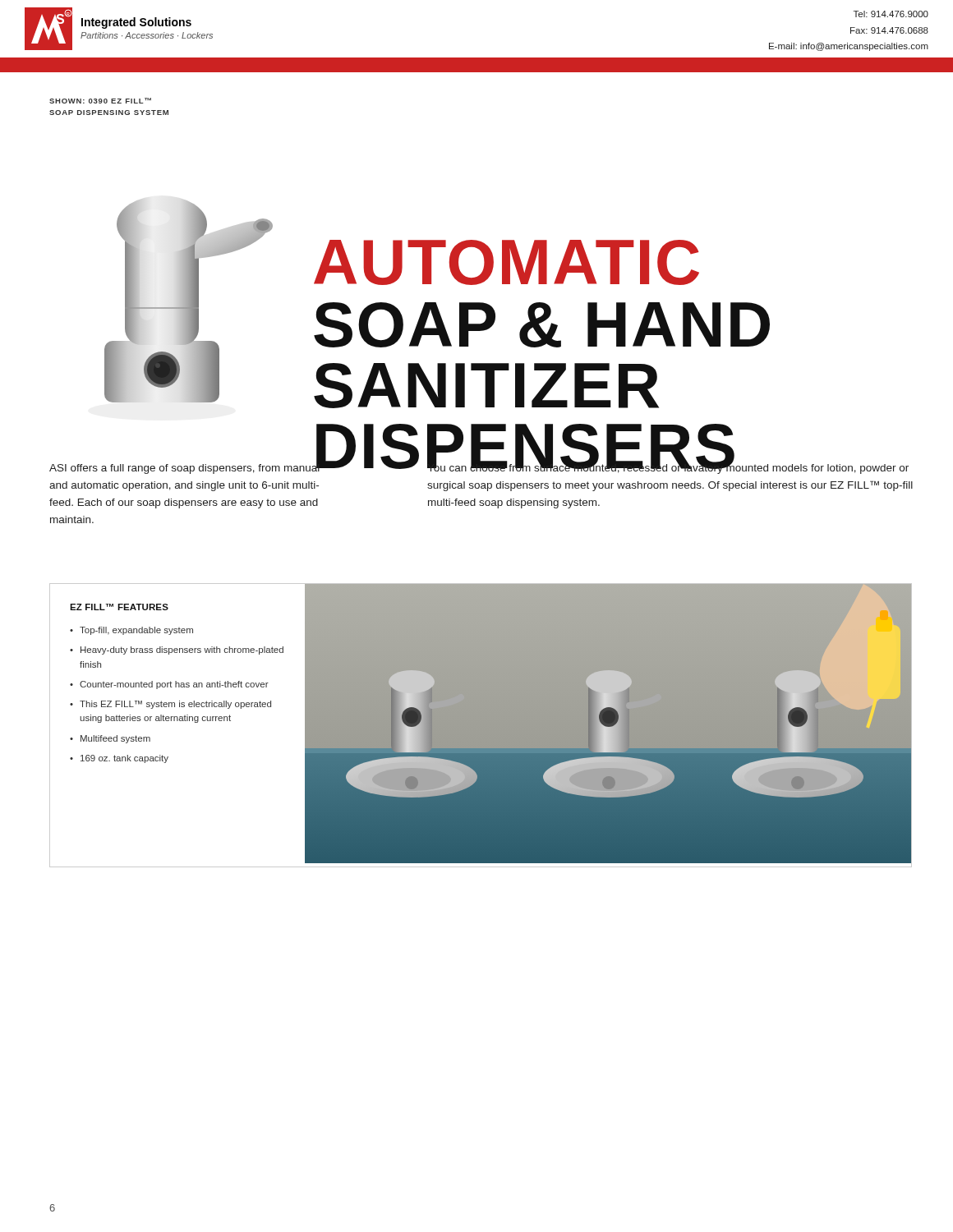
Task: Click on the element starting "This EZ FILL™ system"
Action: [176, 711]
